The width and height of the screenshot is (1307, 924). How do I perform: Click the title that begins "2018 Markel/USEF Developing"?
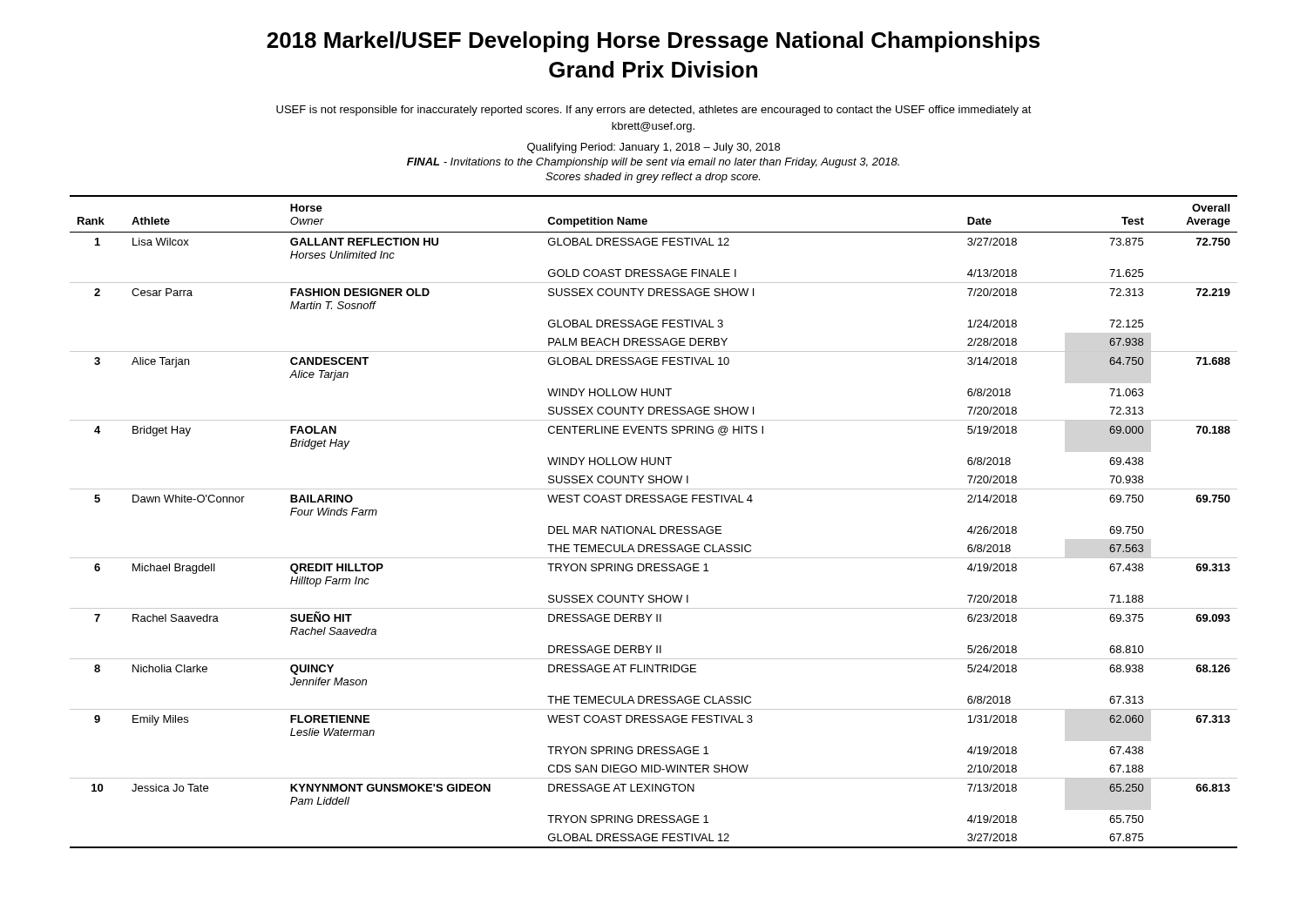[654, 56]
